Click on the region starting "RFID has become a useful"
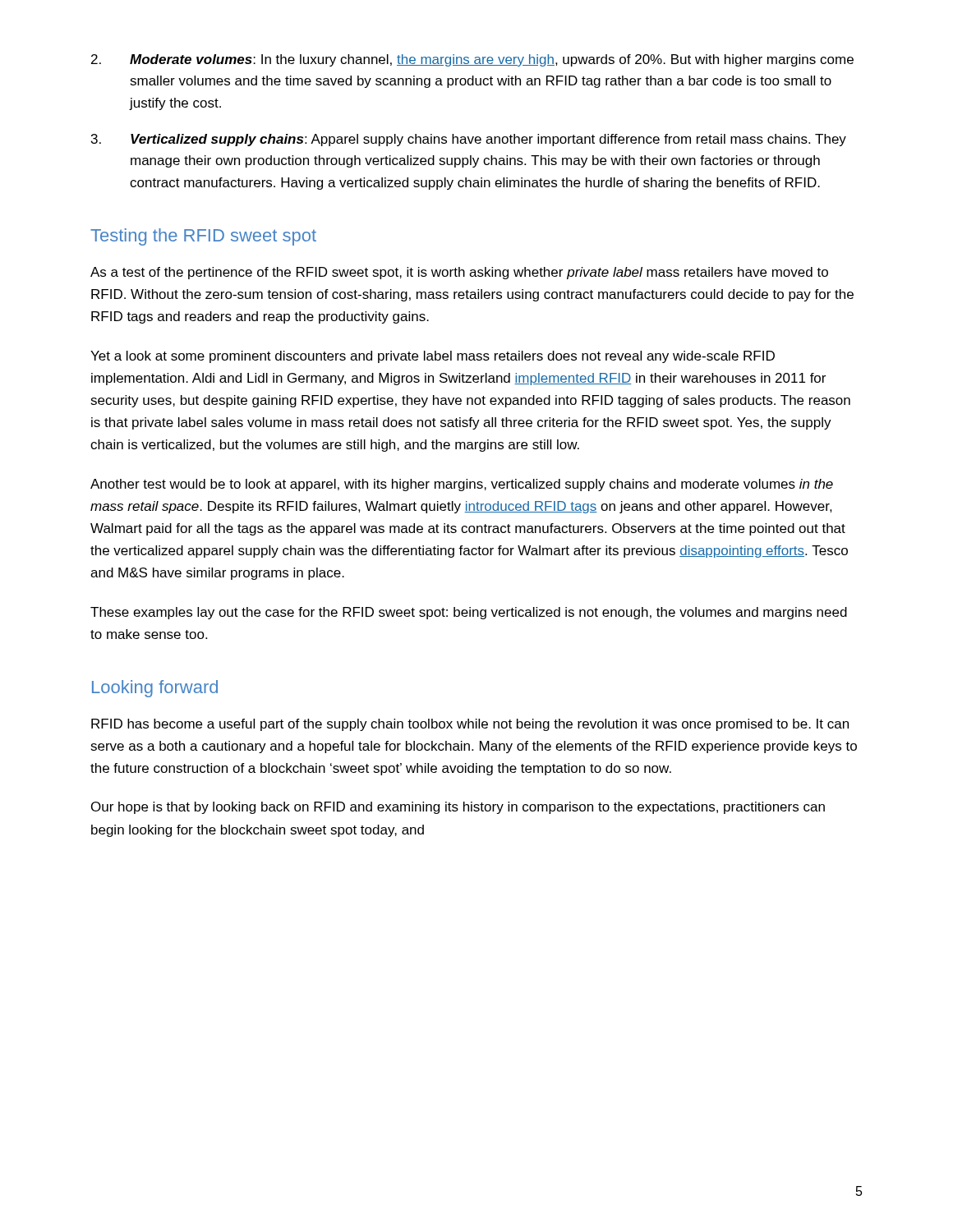 (x=474, y=746)
